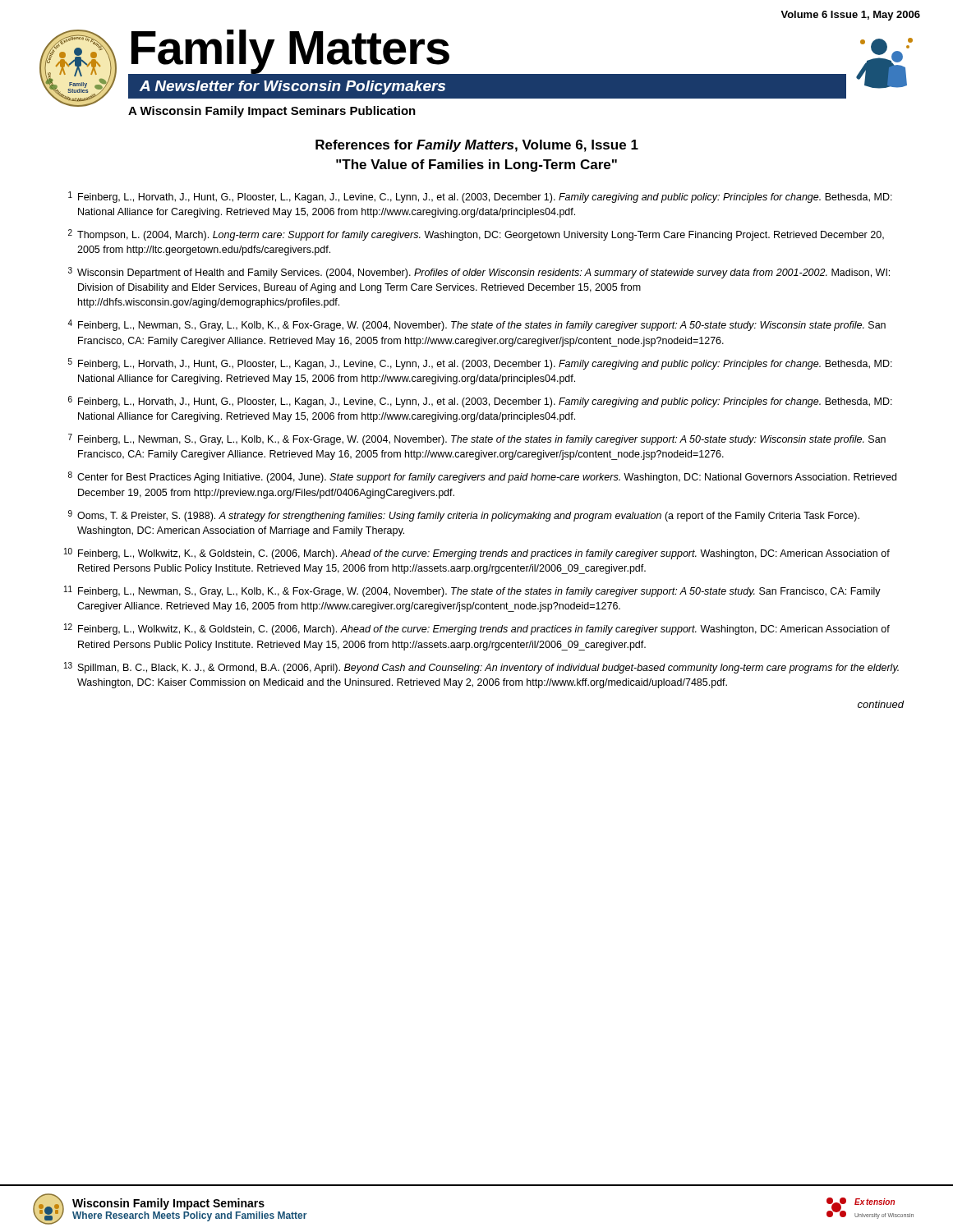Image resolution: width=953 pixels, height=1232 pixels.
Task: Select the list item containing "10 Feinberg, L., Wolkwitz, K., & Goldstein,"
Action: tap(476, 561)
